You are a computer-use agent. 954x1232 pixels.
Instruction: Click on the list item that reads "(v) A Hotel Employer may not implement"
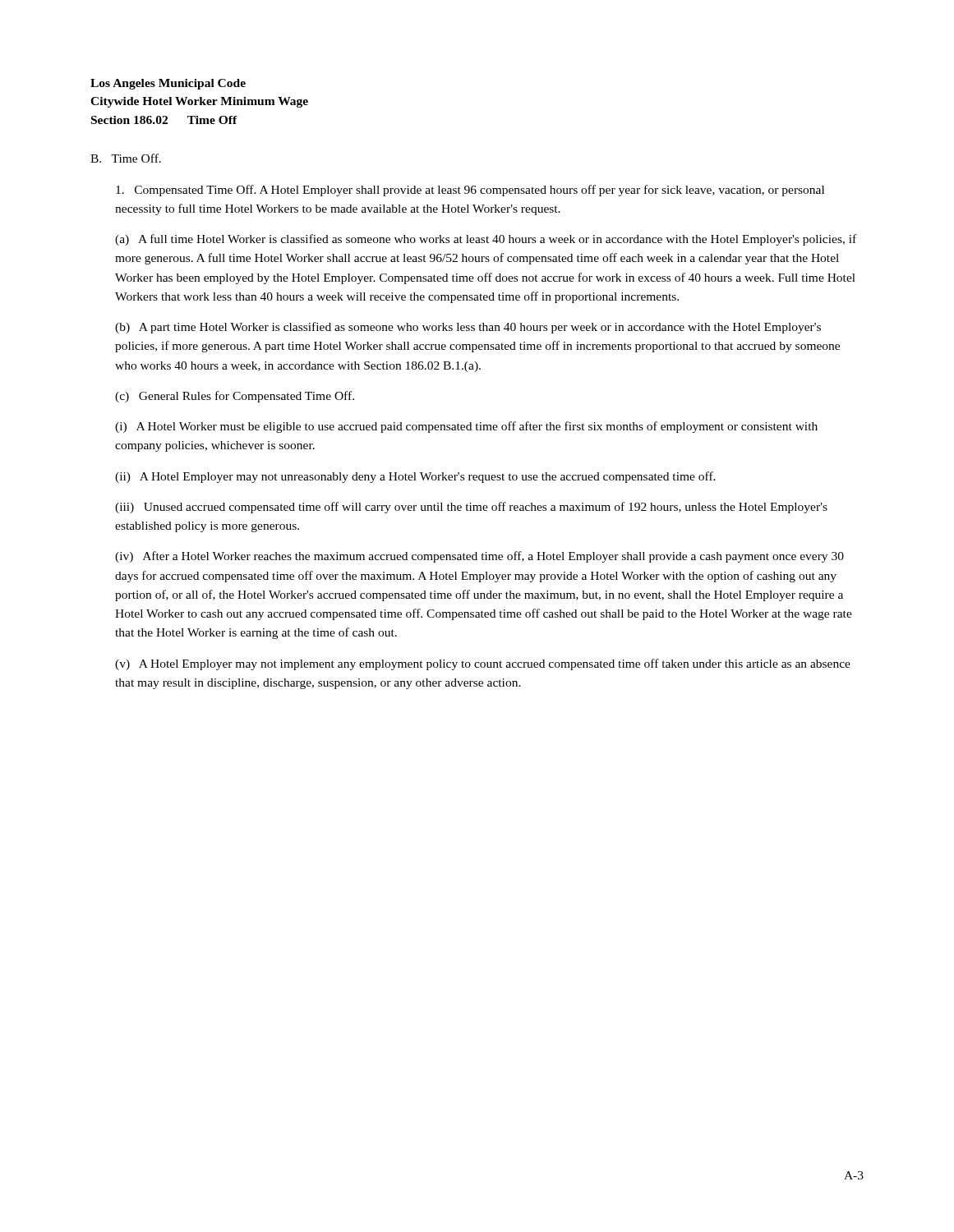click(x=489, y=673)
